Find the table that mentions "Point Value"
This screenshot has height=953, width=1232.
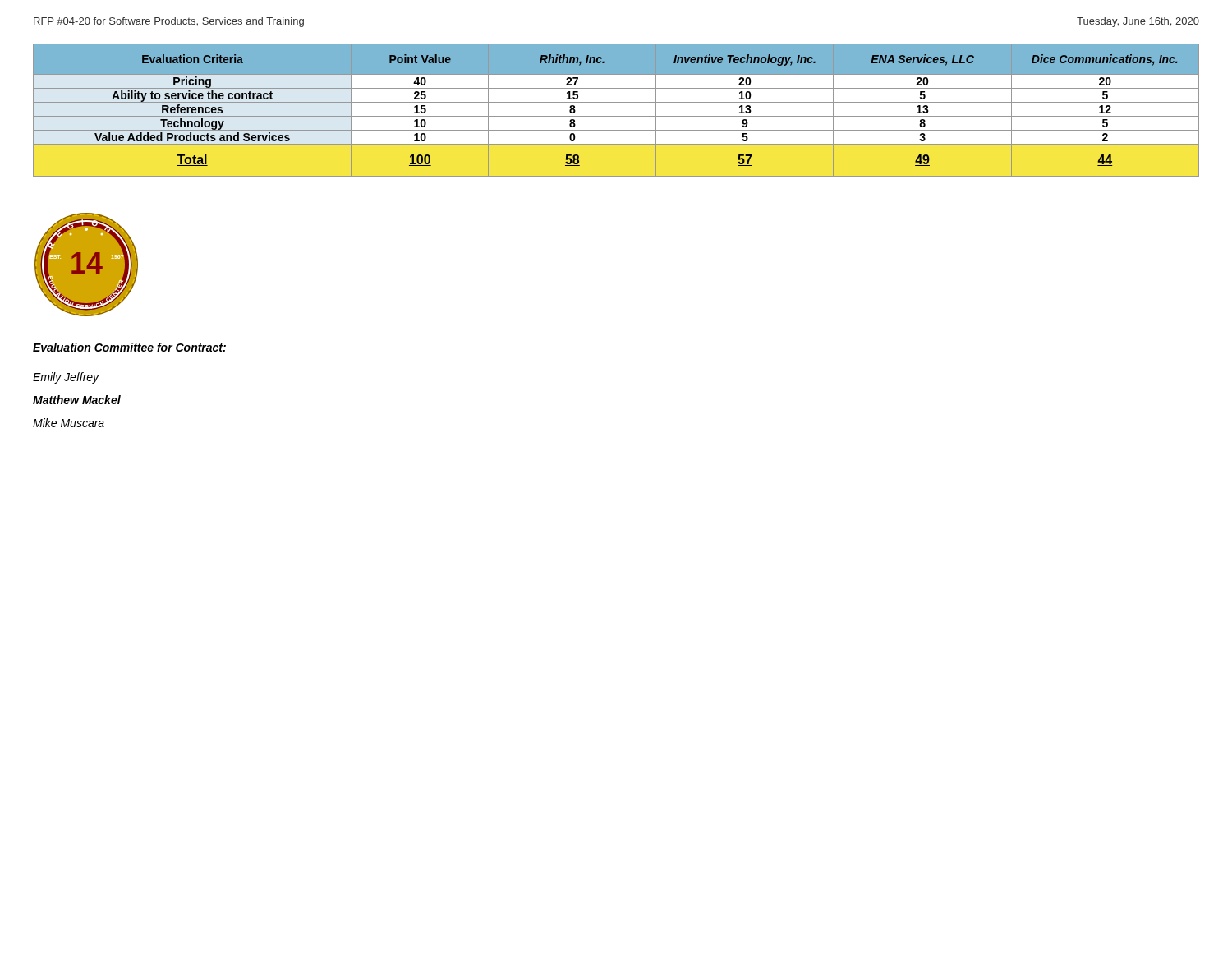tap(616, 116)
